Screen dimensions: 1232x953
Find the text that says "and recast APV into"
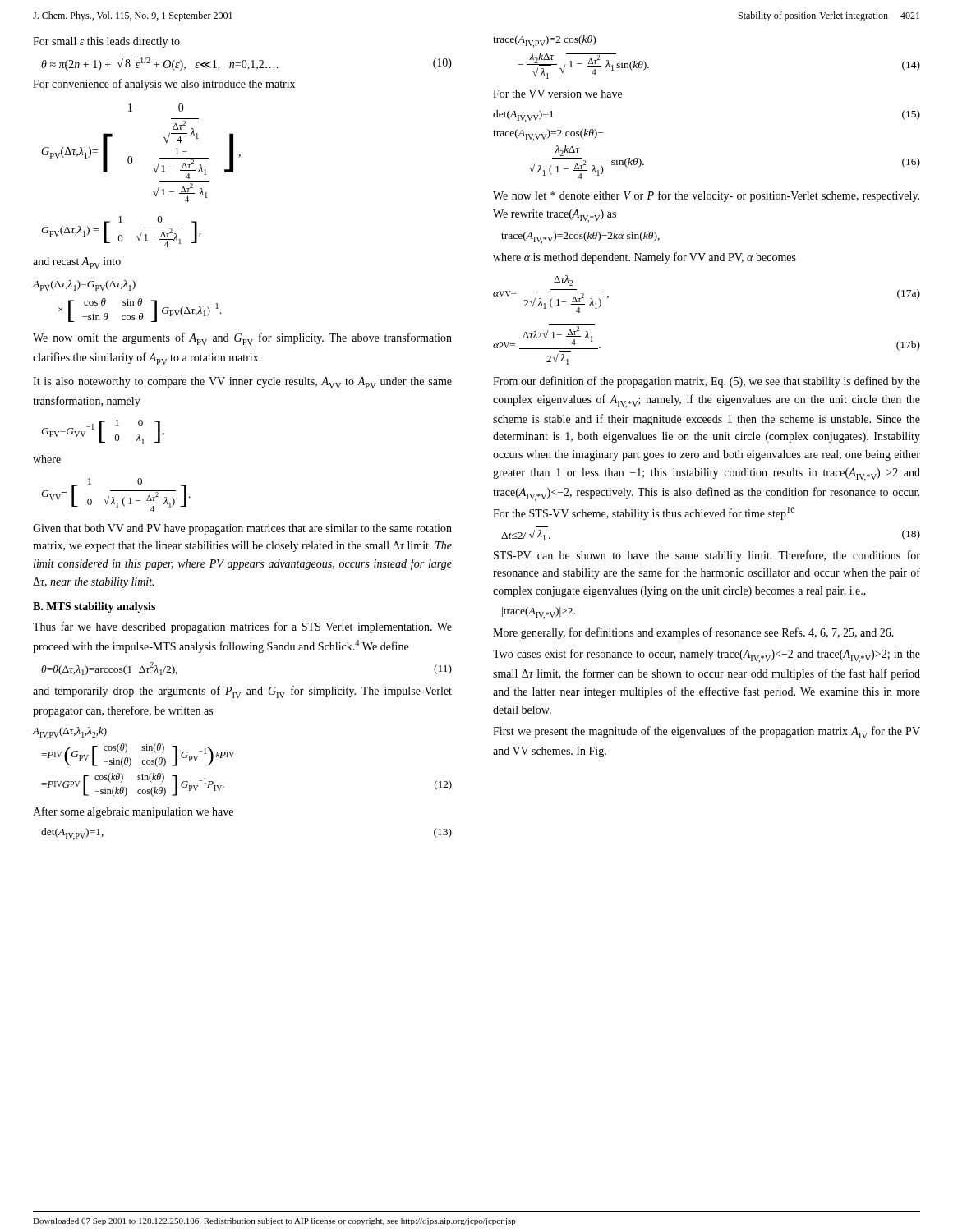click(x=77, y=263)
